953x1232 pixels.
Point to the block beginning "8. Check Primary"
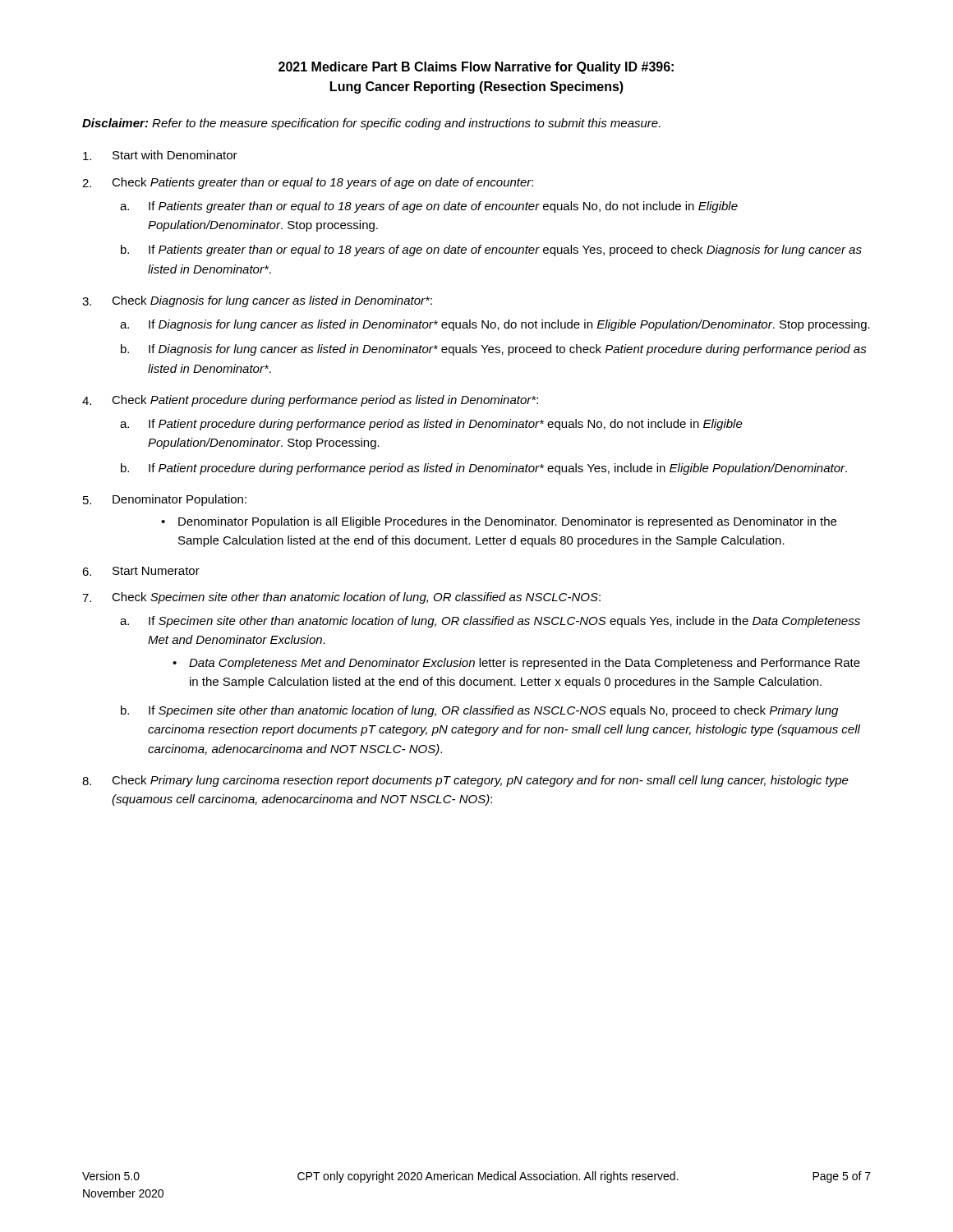(476, 789)
